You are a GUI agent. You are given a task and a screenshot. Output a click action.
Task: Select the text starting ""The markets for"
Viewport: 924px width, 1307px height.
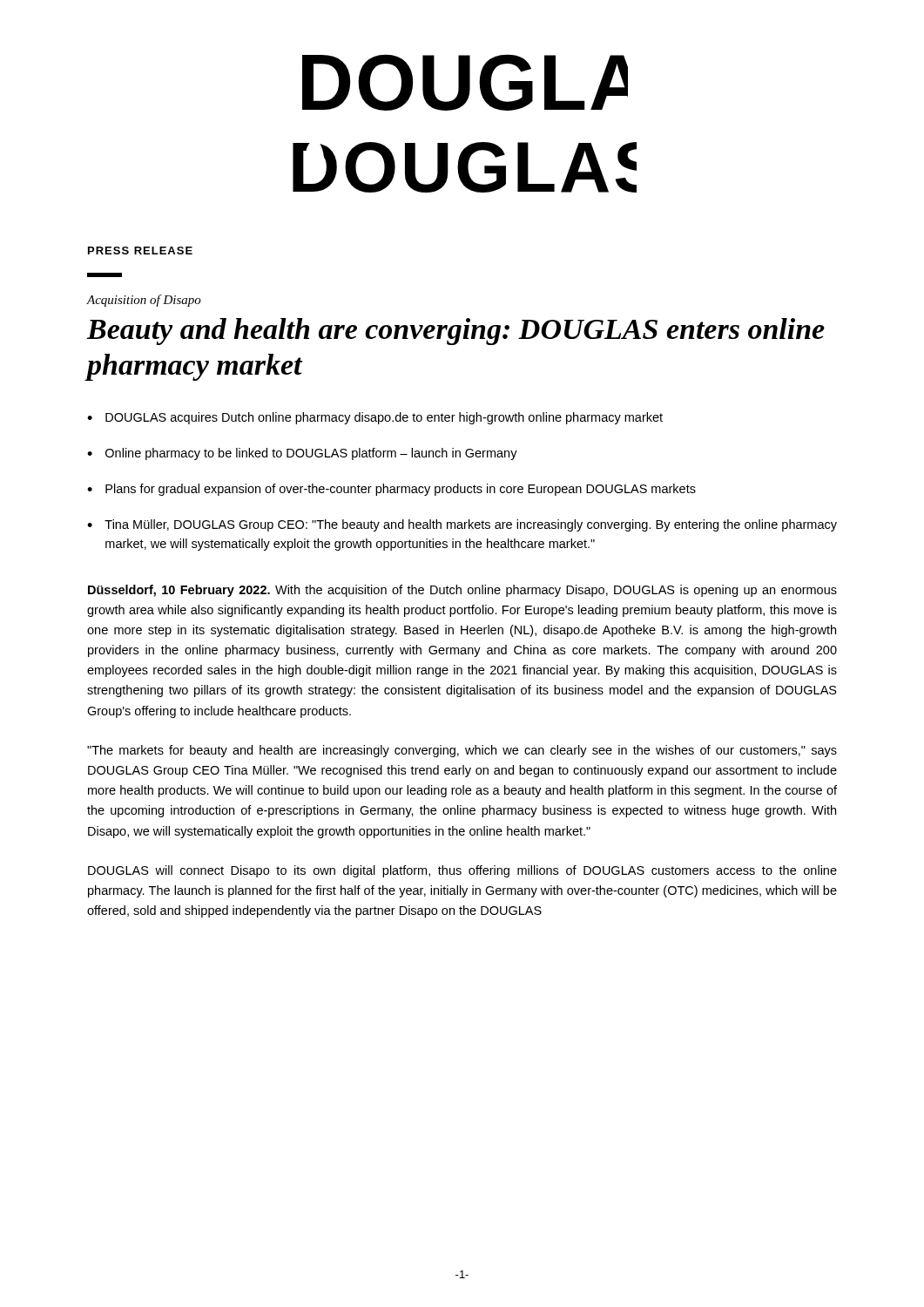pyautogui.click(x=462, y=791)
